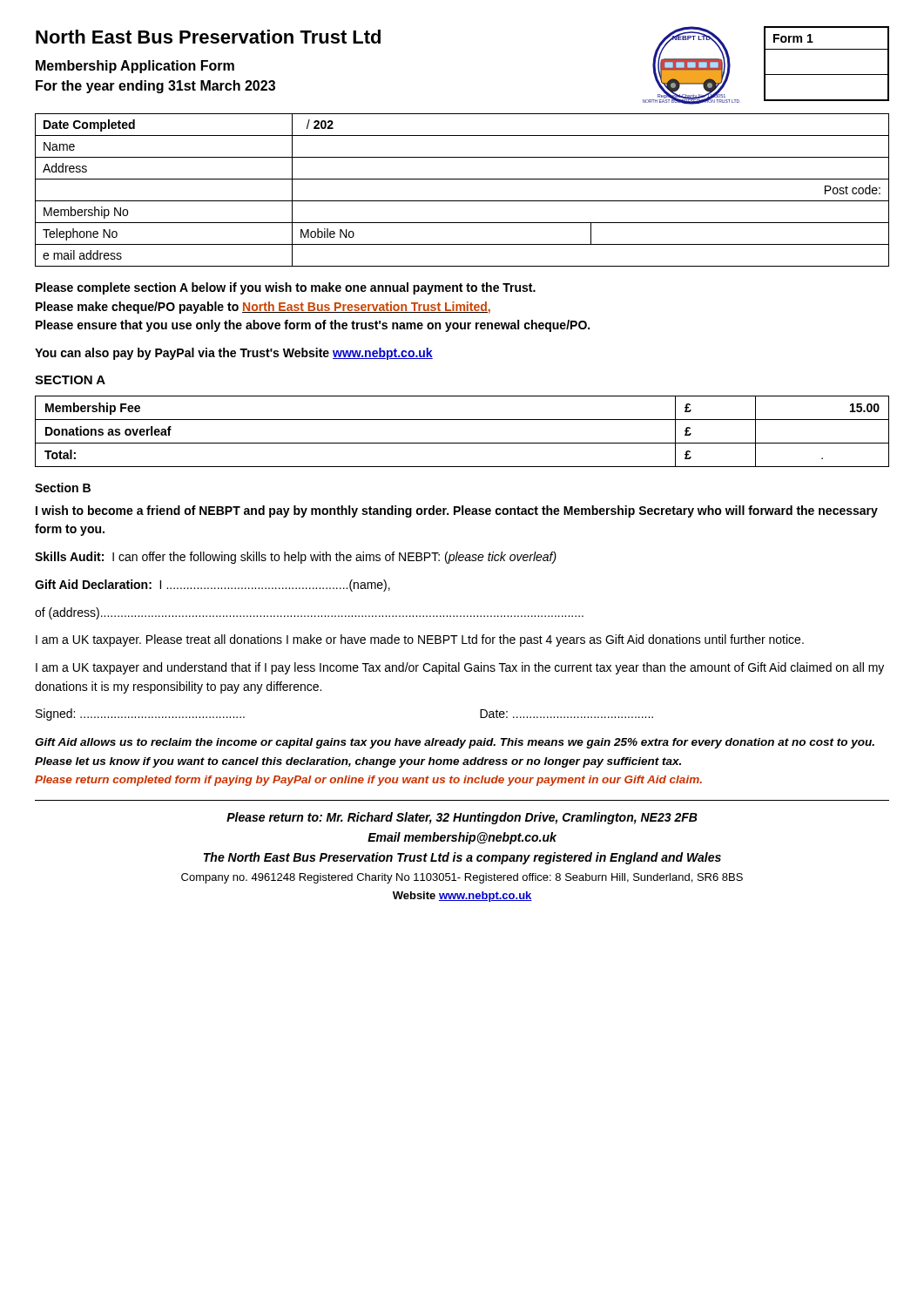Click where it says "Gift Aid Declaration: I ......................................................(name),"
This screenshot has width=924, height=1307.
click(x=213, y=584)
